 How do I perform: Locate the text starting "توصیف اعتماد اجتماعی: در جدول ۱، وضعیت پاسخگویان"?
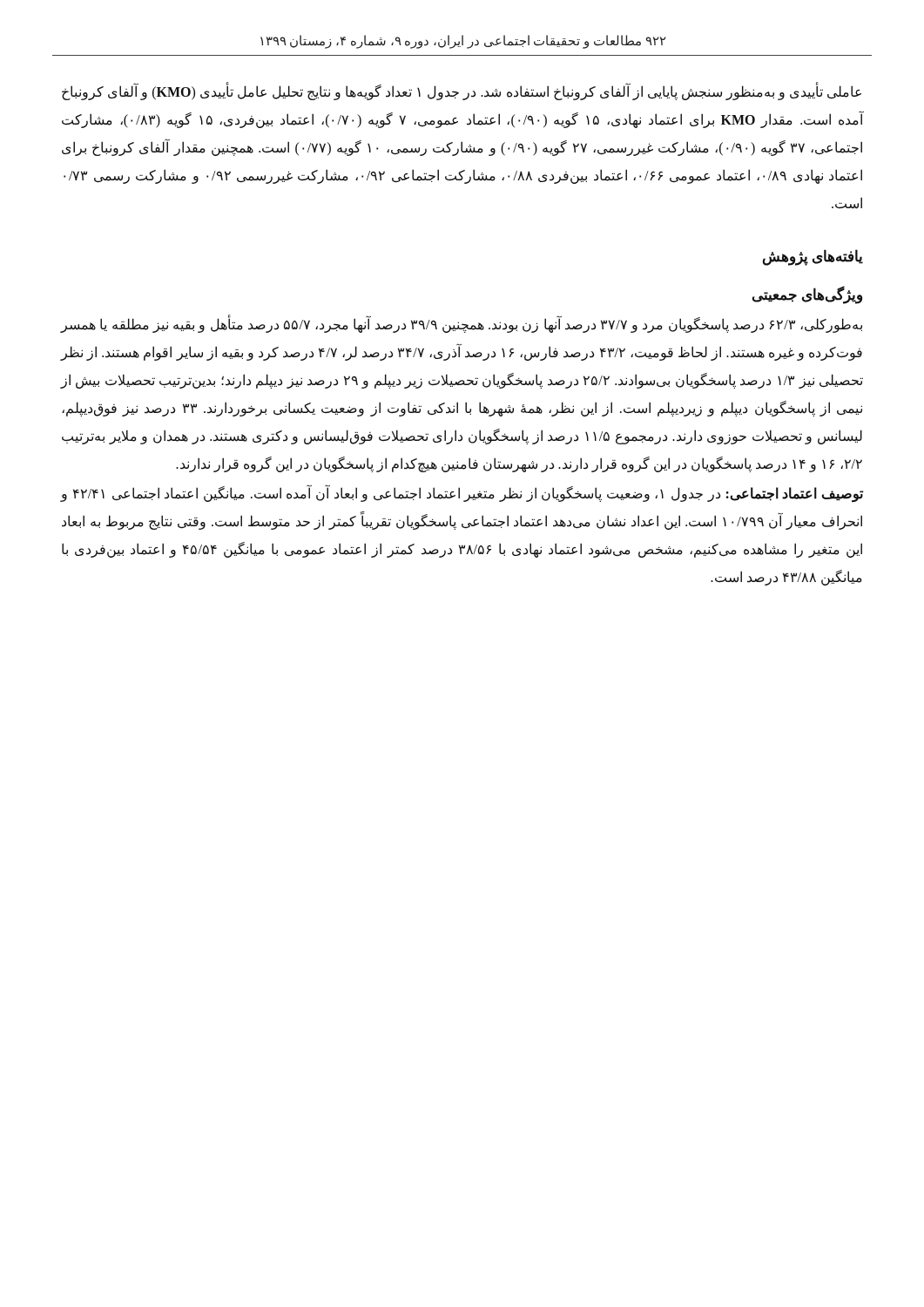coord(462,536)
